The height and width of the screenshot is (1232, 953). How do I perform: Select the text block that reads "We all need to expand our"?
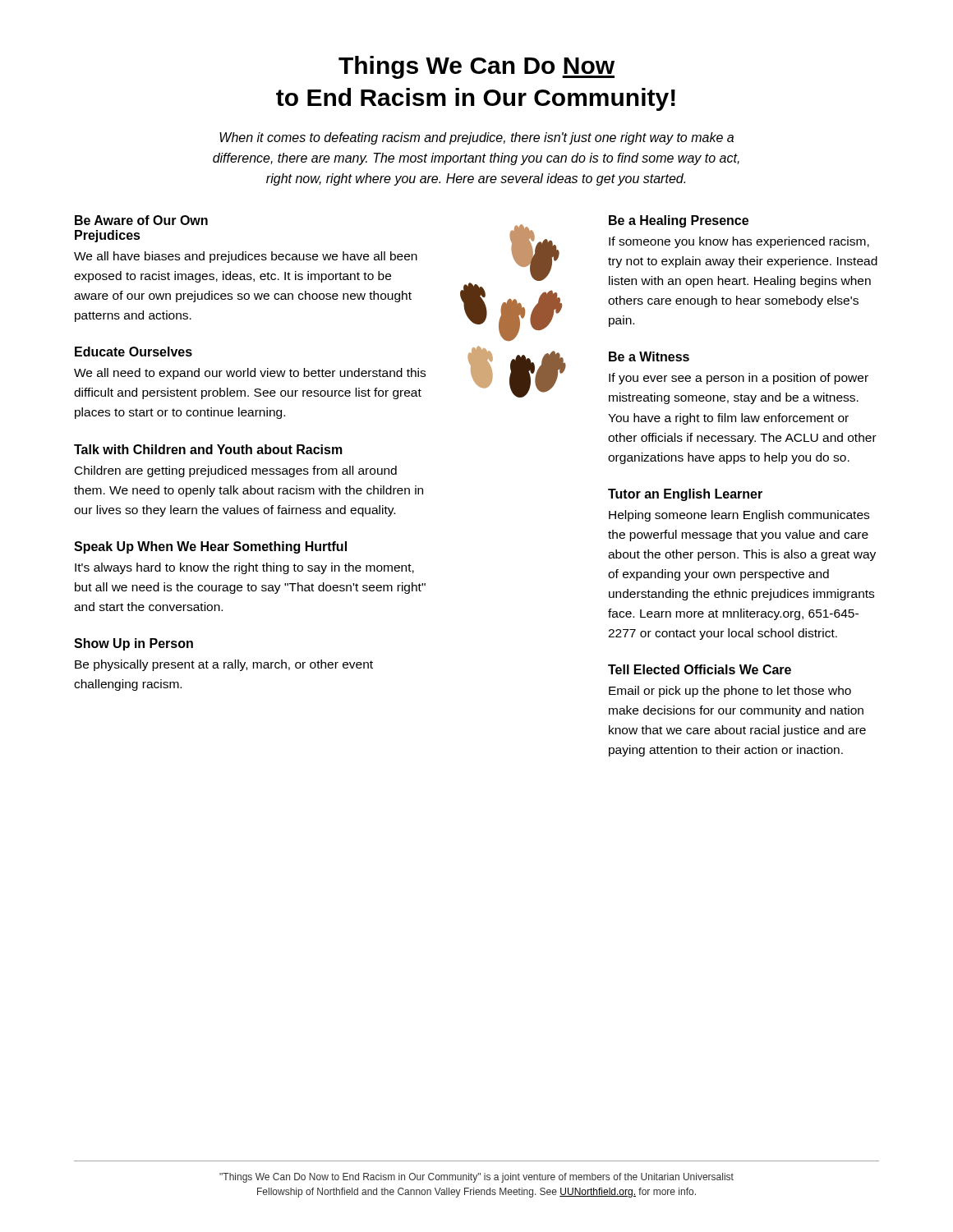coord(250,393)
